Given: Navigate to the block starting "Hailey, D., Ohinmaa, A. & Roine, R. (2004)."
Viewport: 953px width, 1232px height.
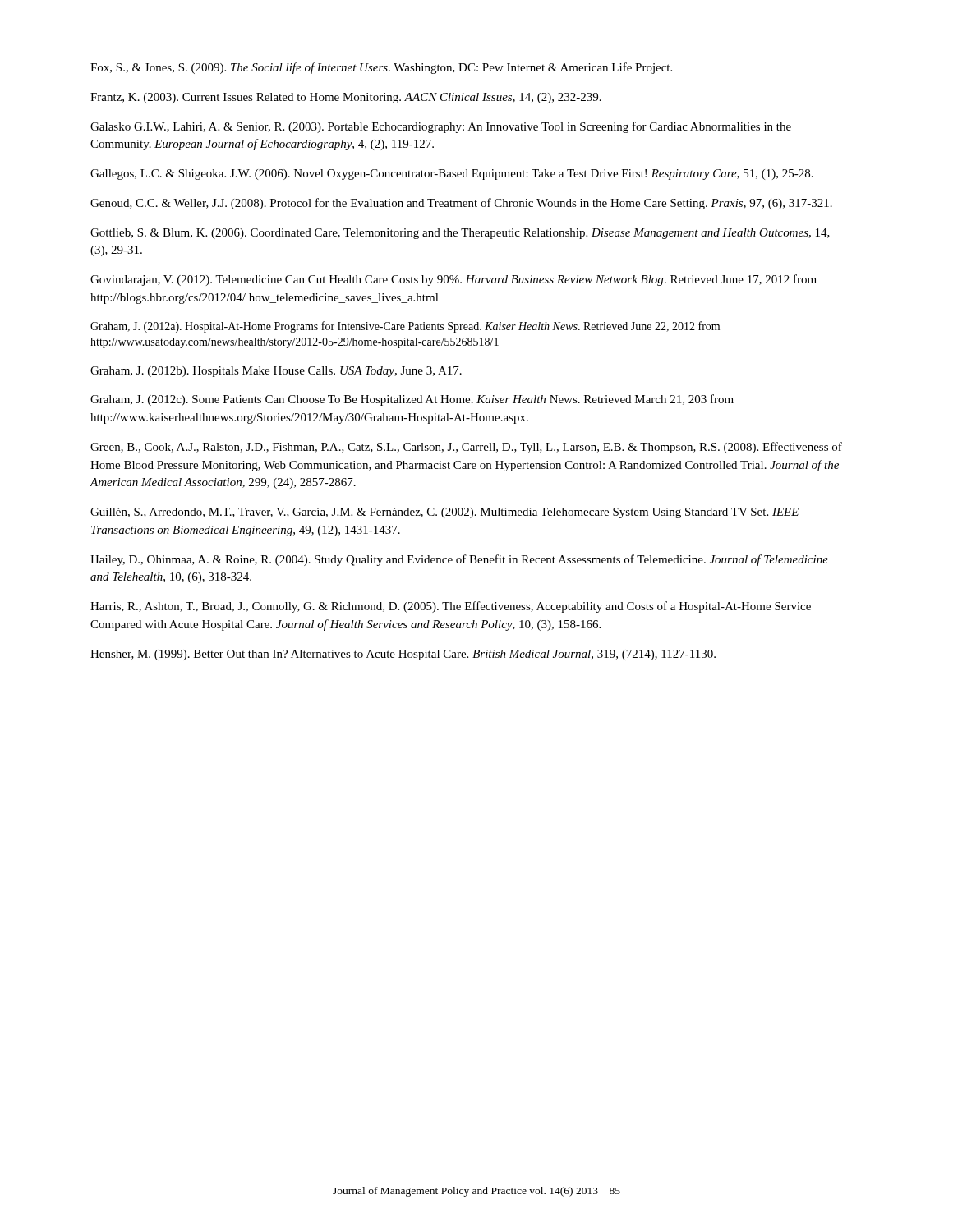Looking at the screenshot, I should pyautogui.click(x=459, y=568).
